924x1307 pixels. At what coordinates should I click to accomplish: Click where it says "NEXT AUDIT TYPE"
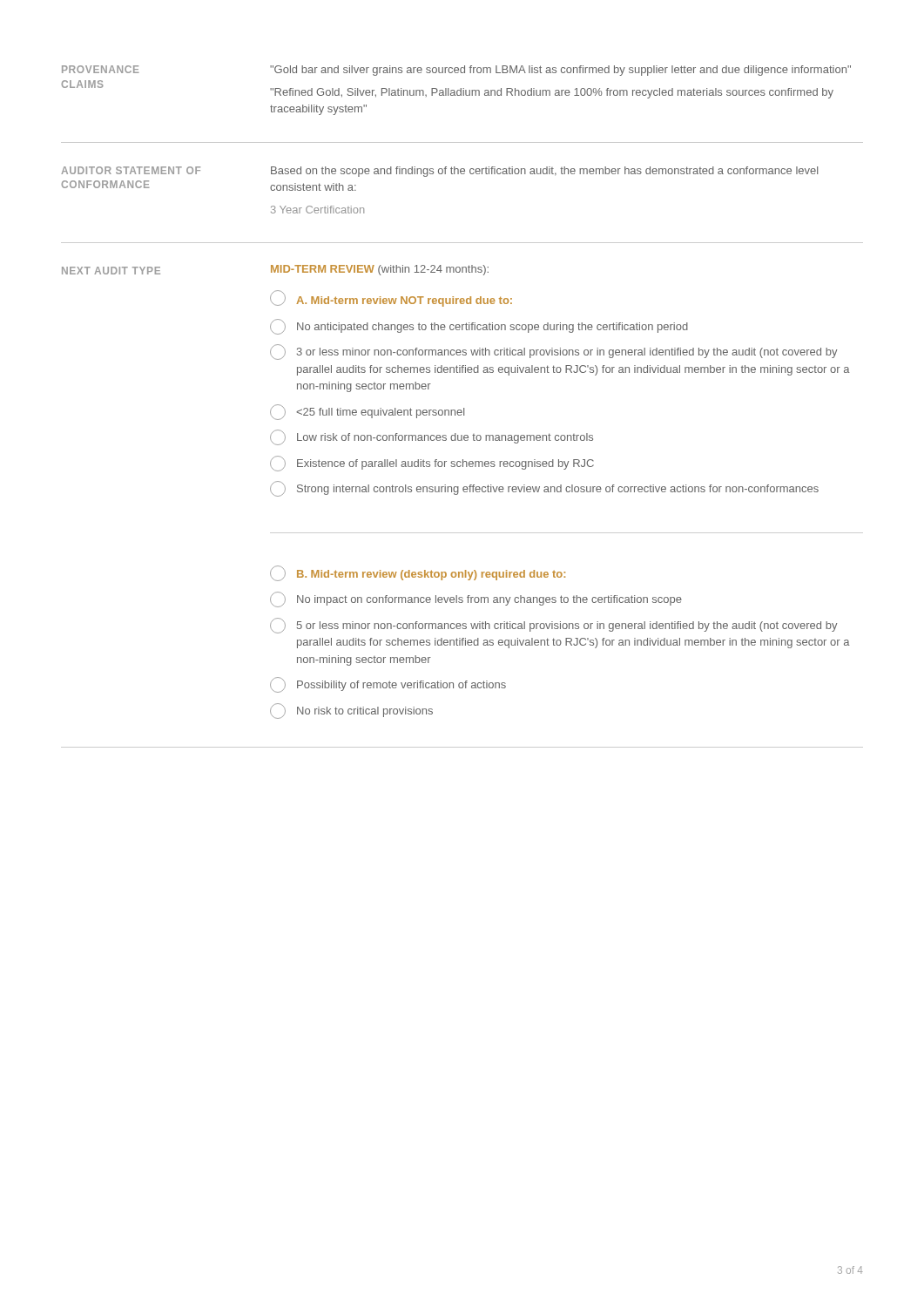pyautogui.click(x=111, y=271)
